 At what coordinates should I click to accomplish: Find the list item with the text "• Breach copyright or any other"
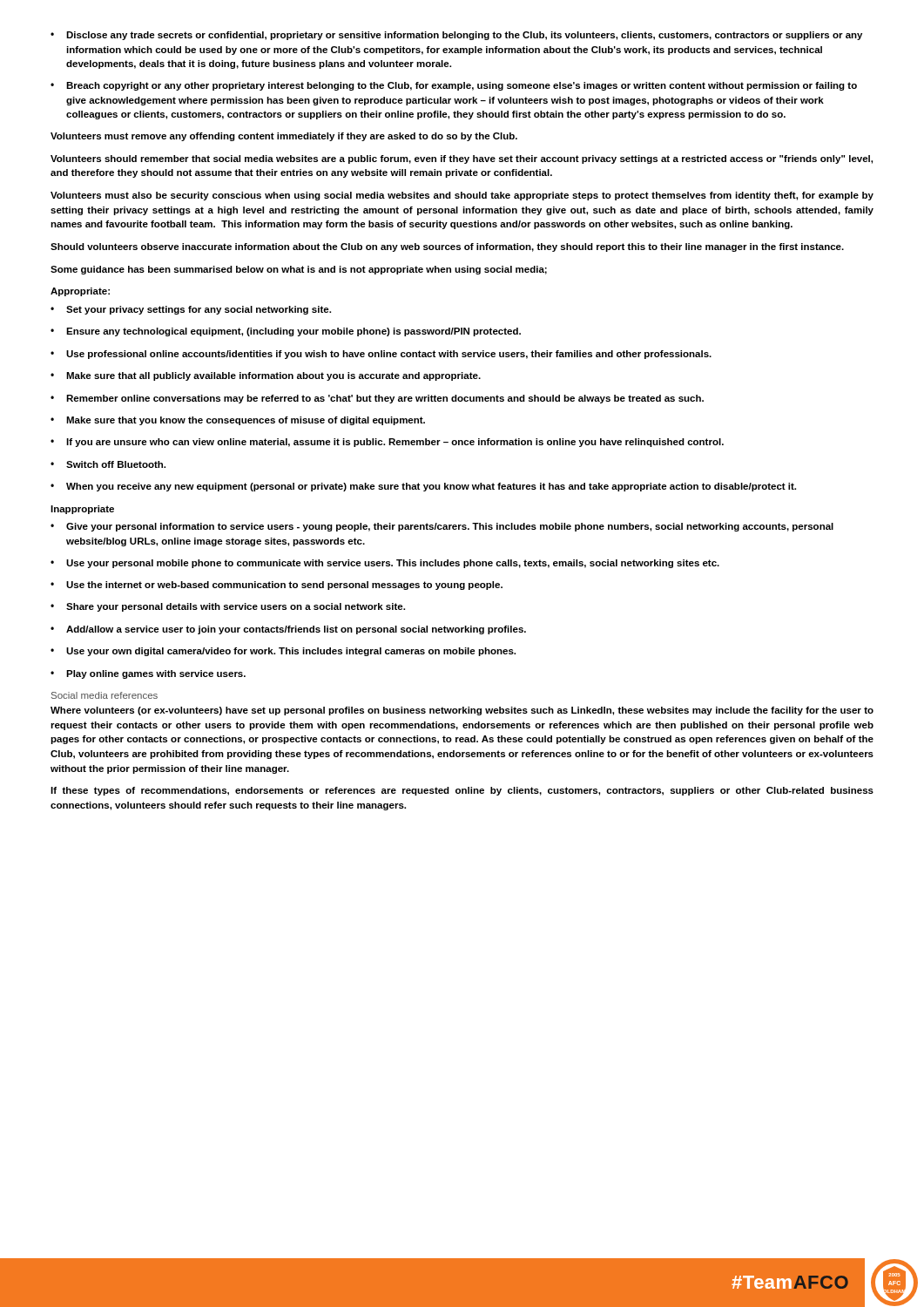coord(462,100)
